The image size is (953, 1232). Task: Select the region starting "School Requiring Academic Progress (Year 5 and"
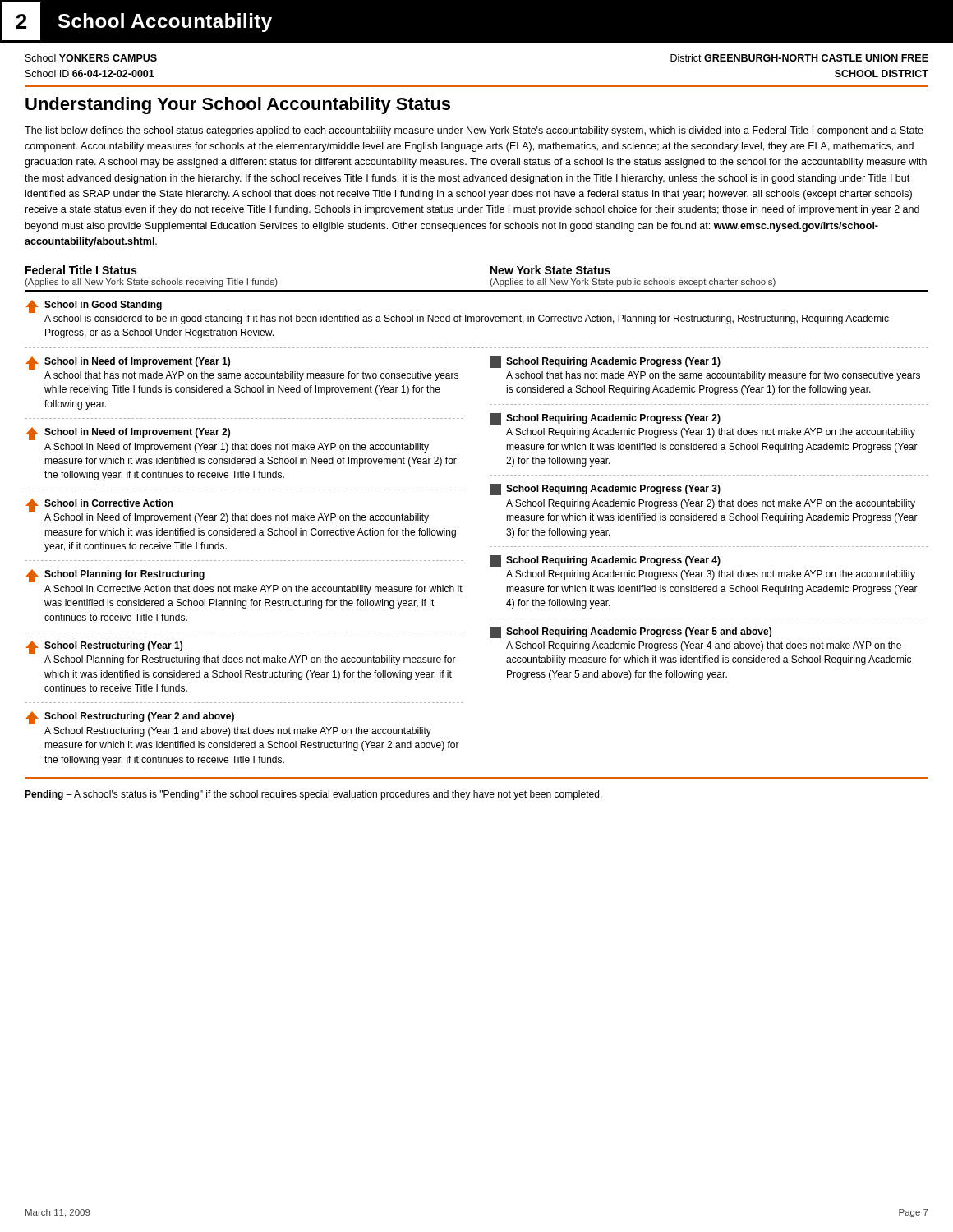click(x=709, y=653)
